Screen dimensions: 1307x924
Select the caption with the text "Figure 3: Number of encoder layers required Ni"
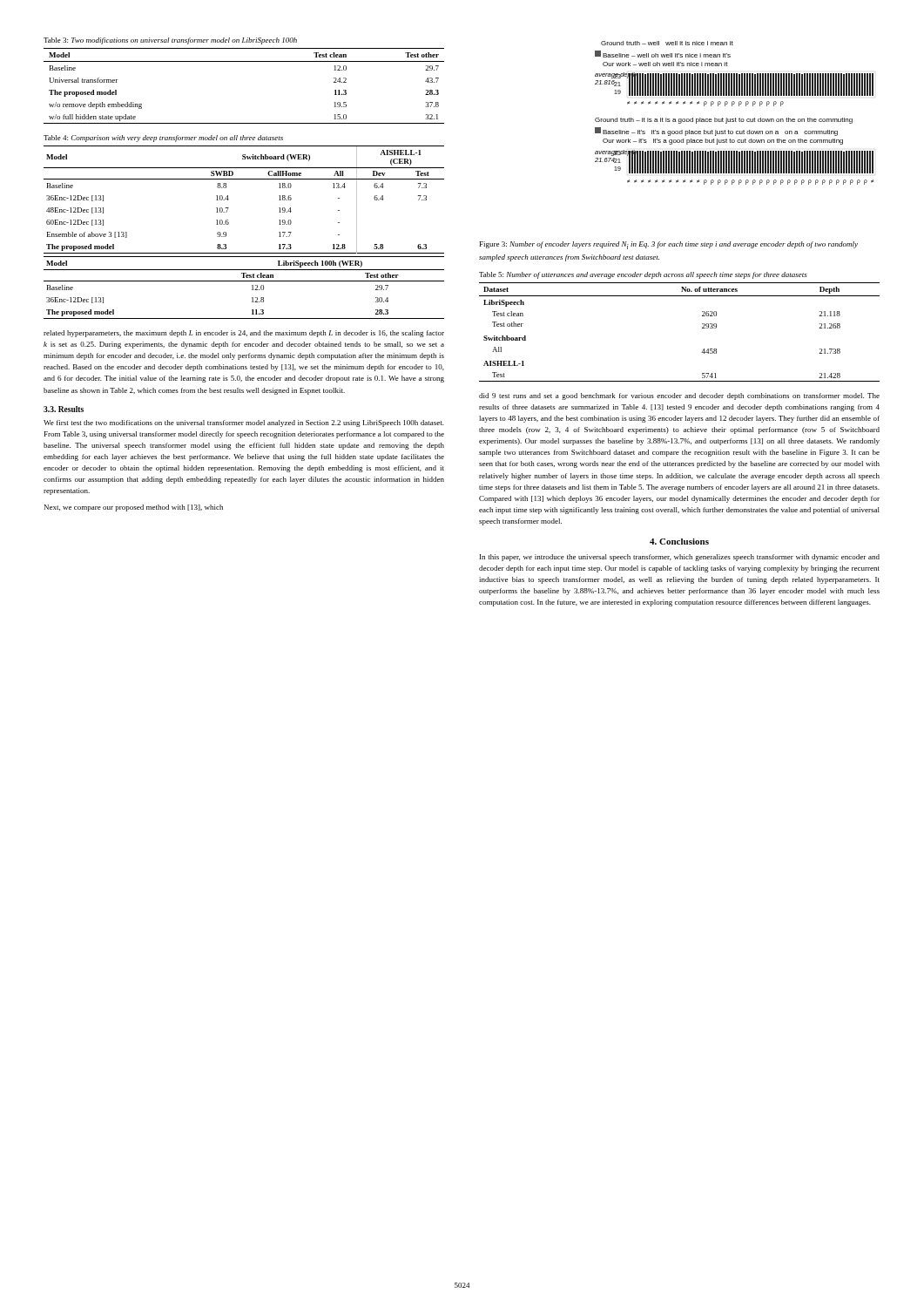coord(668,250)
